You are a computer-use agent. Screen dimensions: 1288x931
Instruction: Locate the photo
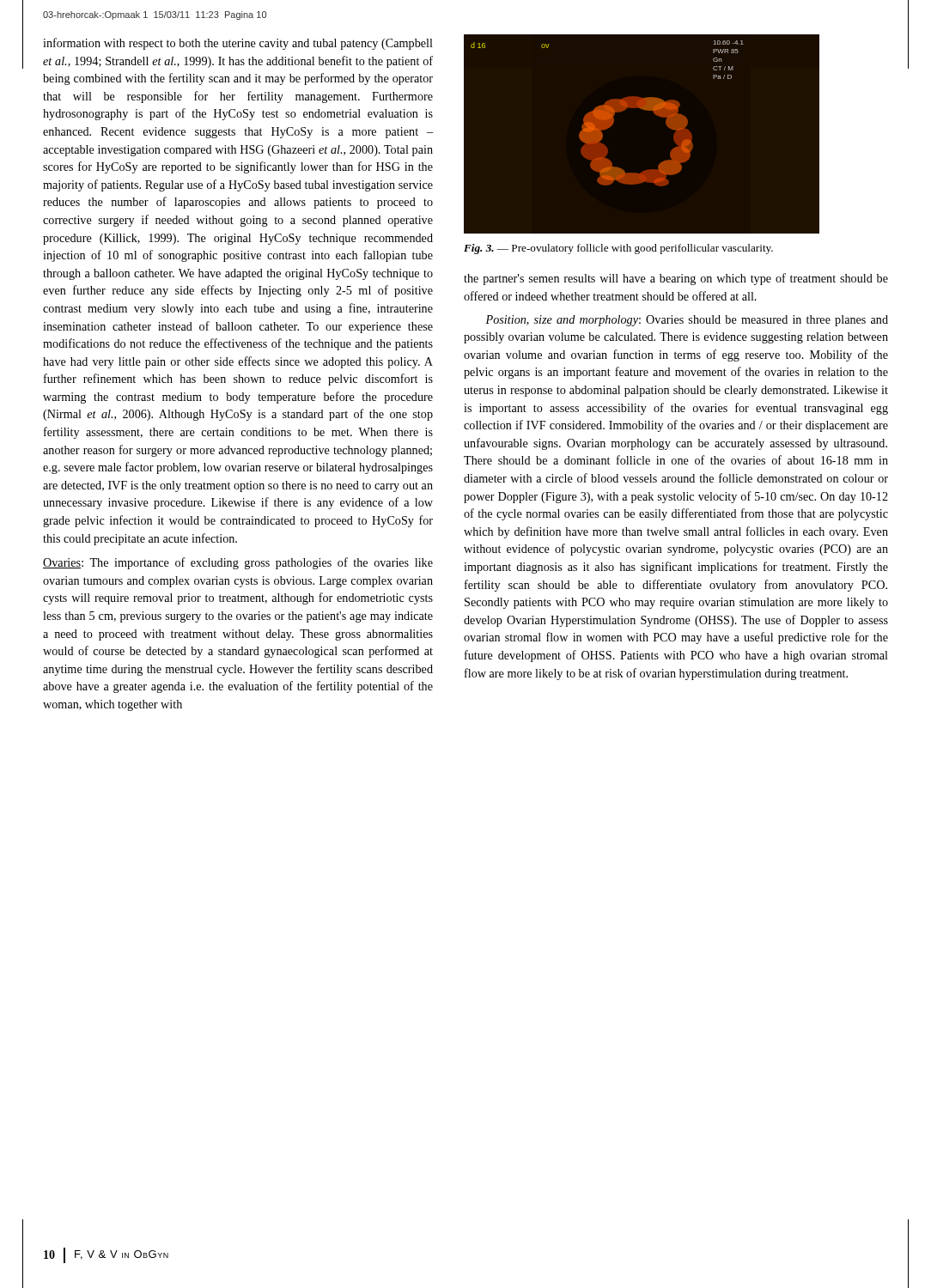676,134
